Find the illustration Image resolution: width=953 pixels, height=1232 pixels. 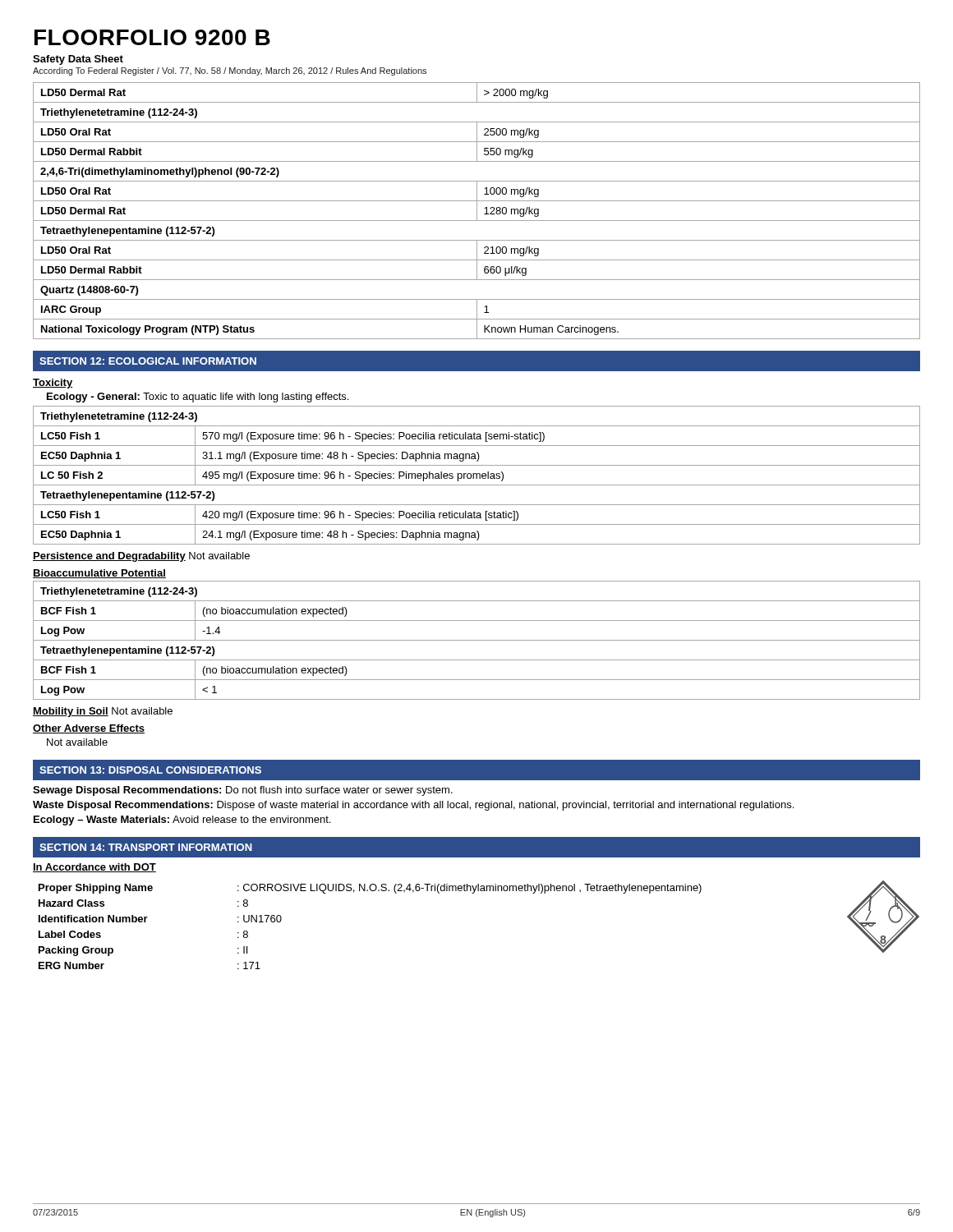(883, 918)
